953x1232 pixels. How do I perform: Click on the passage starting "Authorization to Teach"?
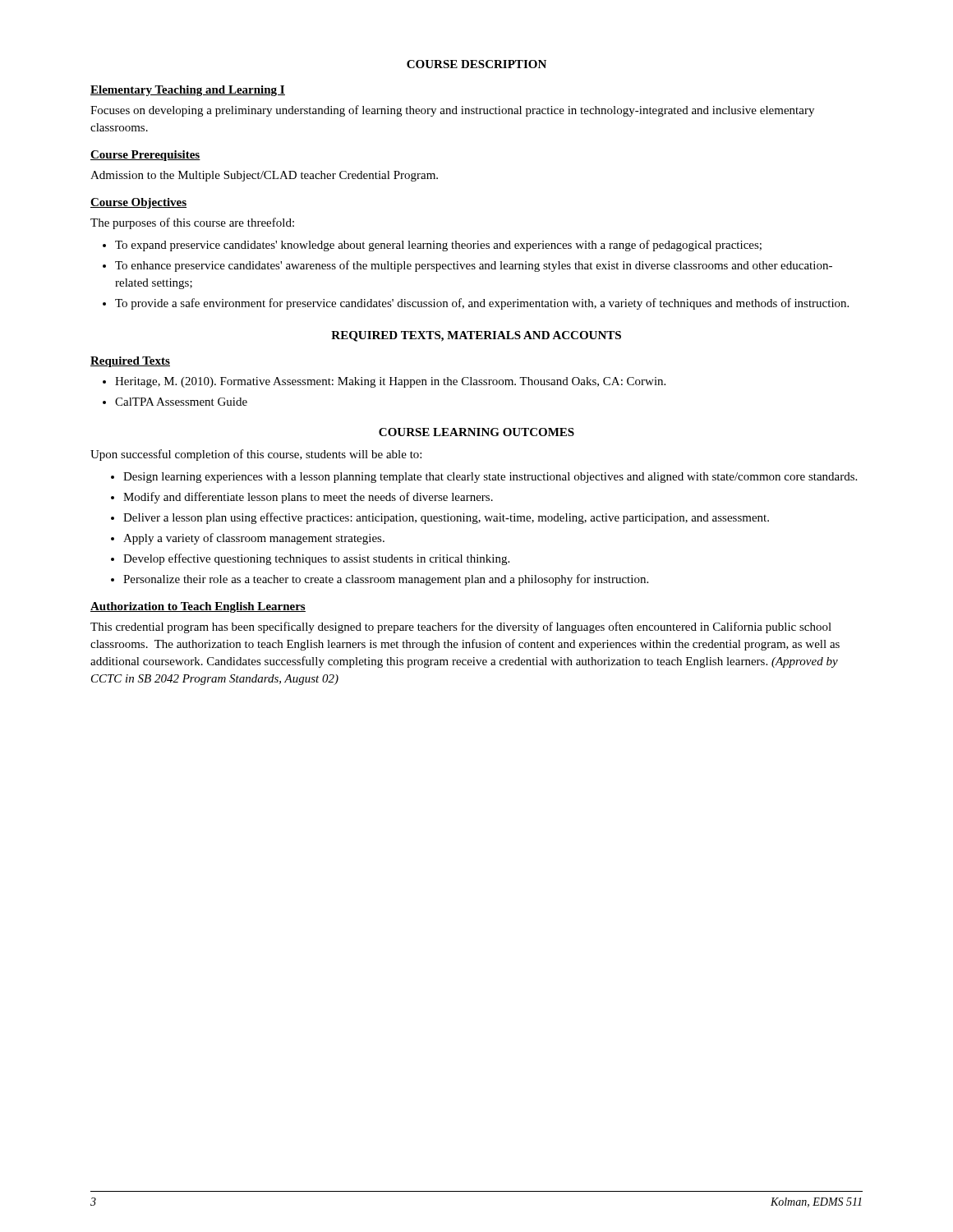click(x=198, y=606)
